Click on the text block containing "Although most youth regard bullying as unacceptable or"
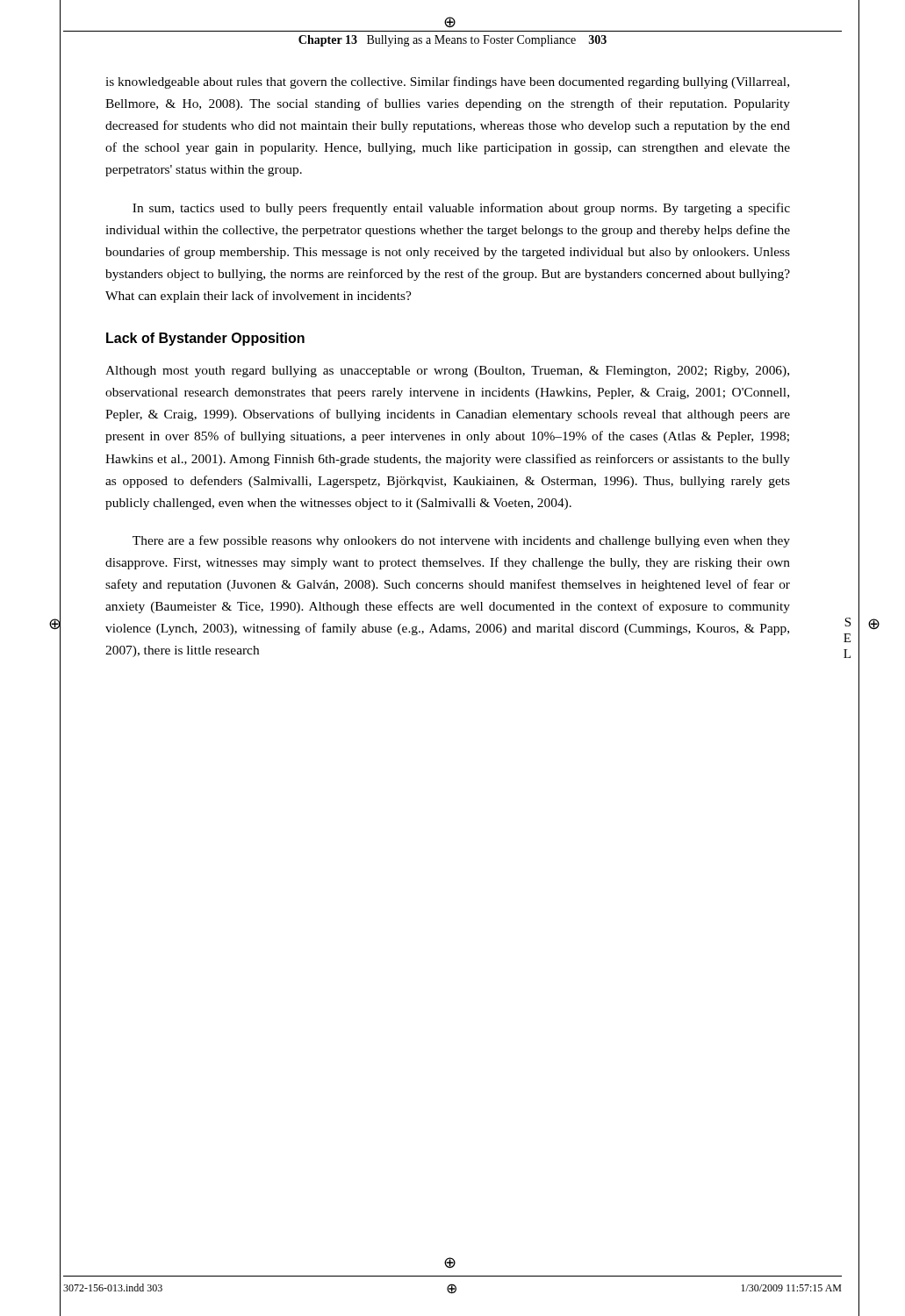The width and height of the screenshot is (905, 1316). pyautogui.click(x=448, y=436)
